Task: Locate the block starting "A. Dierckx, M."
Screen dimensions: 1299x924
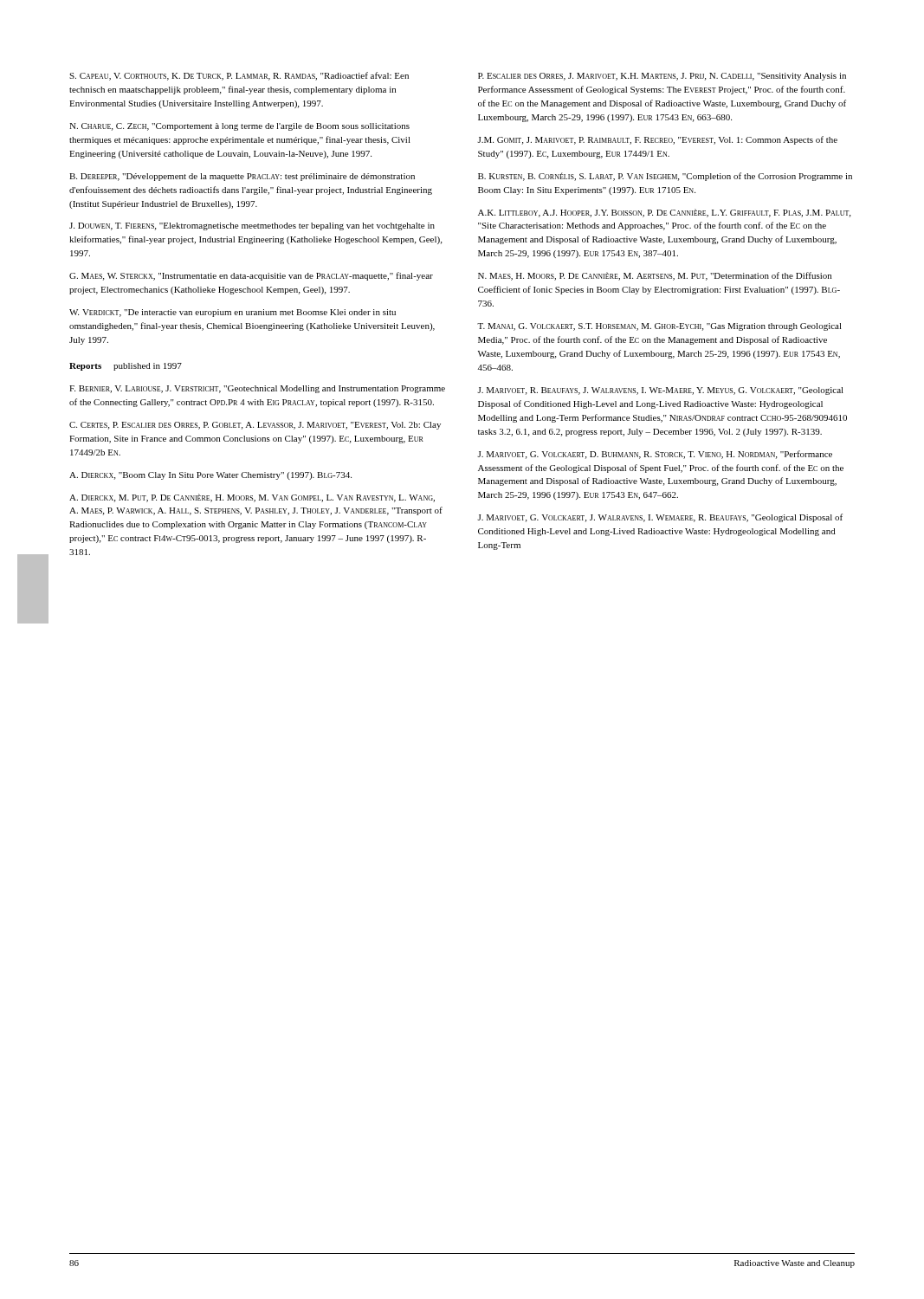Action: point(256,524)
